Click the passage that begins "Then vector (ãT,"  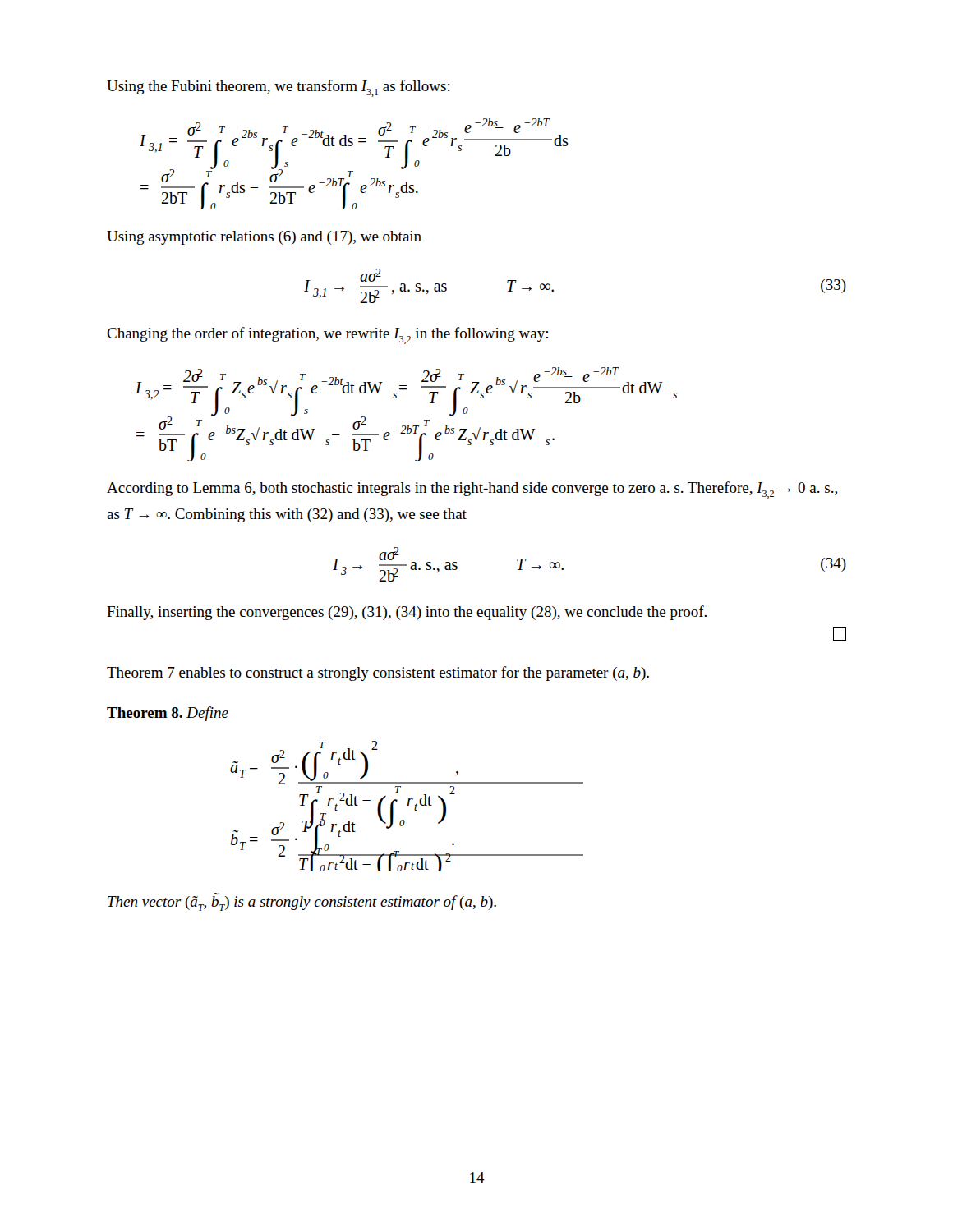302,903
